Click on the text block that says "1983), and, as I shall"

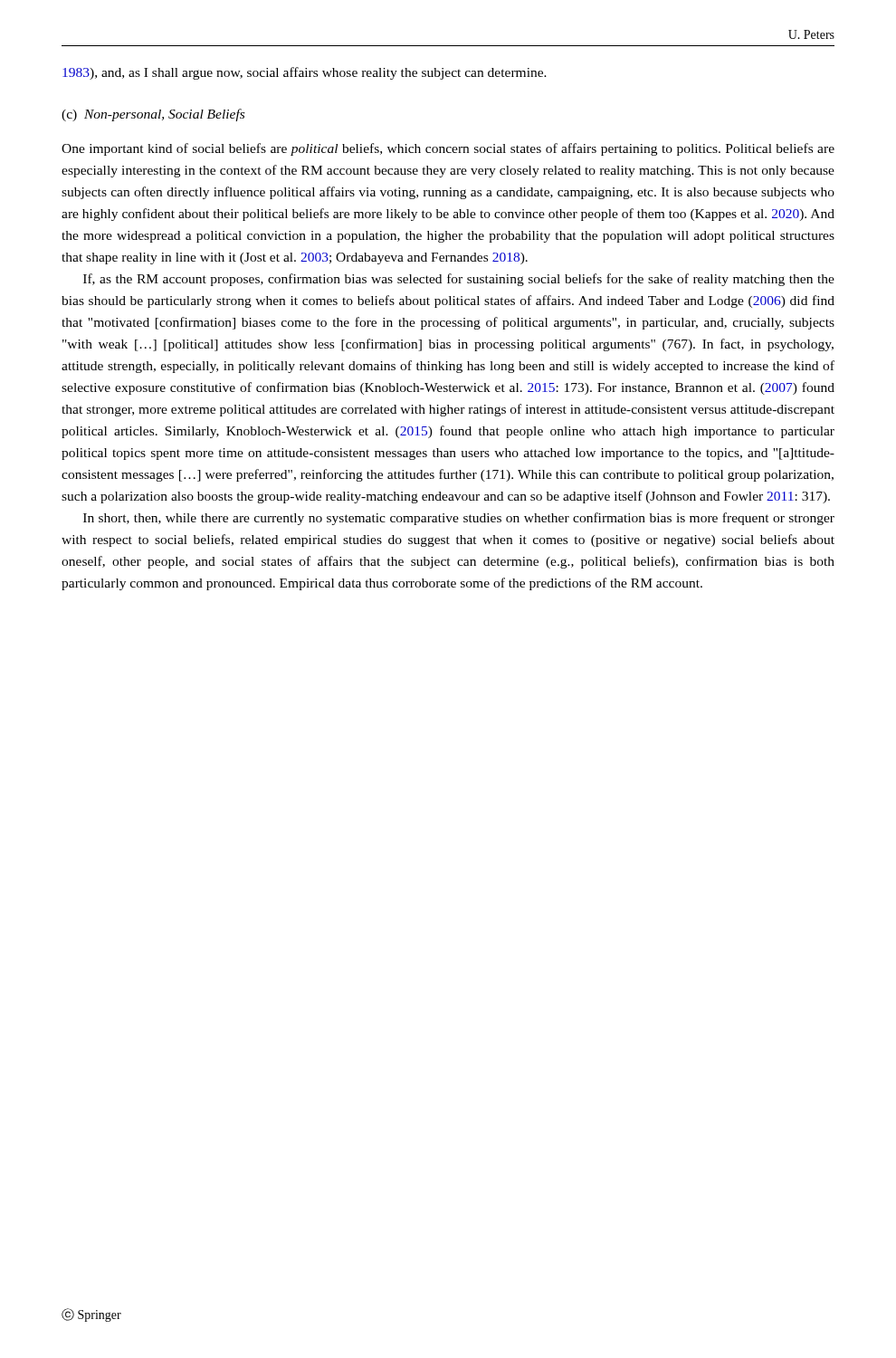tap(448, 72)
